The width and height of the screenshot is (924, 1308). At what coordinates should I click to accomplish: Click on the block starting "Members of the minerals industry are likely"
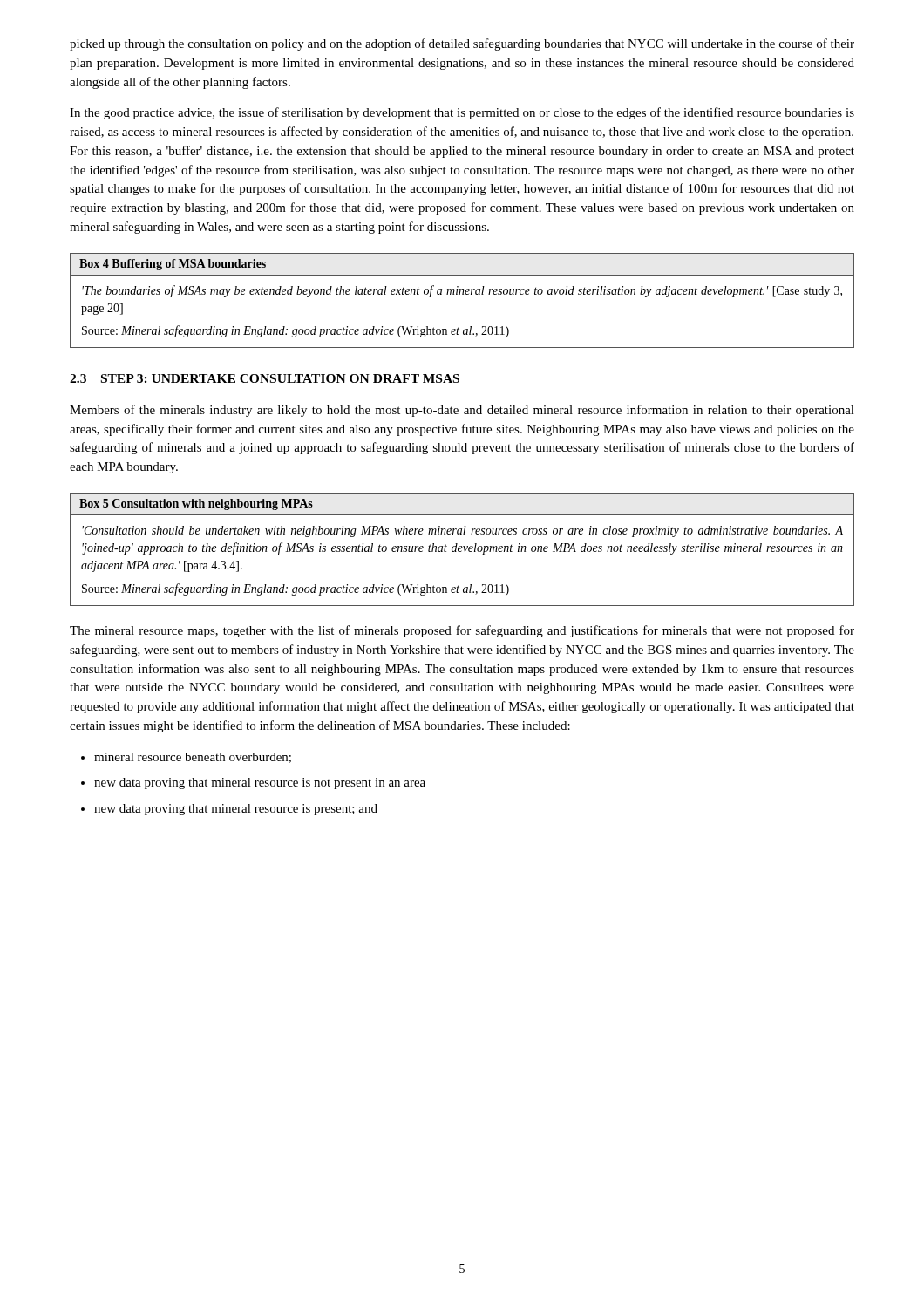coord(462,439)
